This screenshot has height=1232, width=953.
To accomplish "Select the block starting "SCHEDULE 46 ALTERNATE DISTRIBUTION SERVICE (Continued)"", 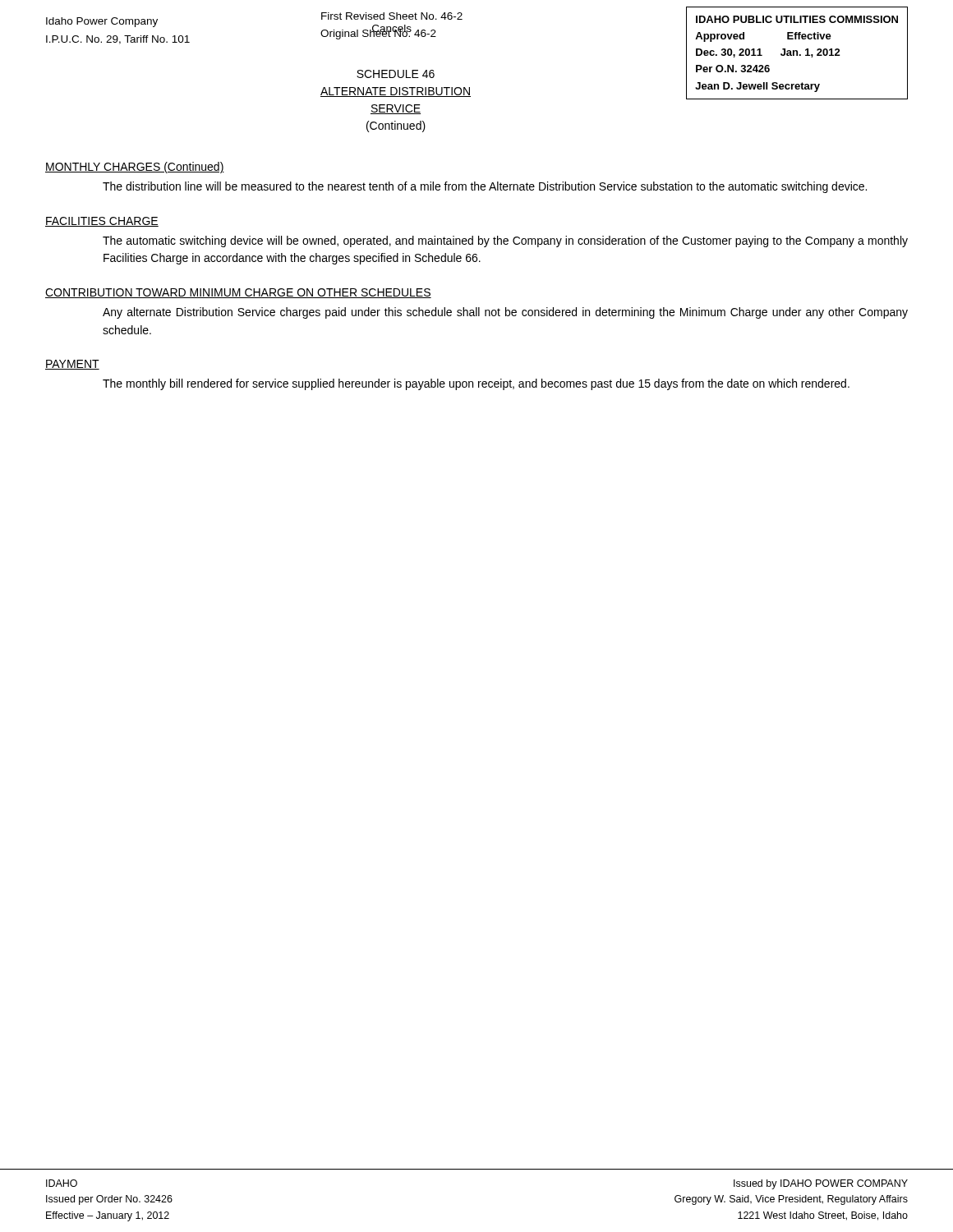I will [396, 100].
